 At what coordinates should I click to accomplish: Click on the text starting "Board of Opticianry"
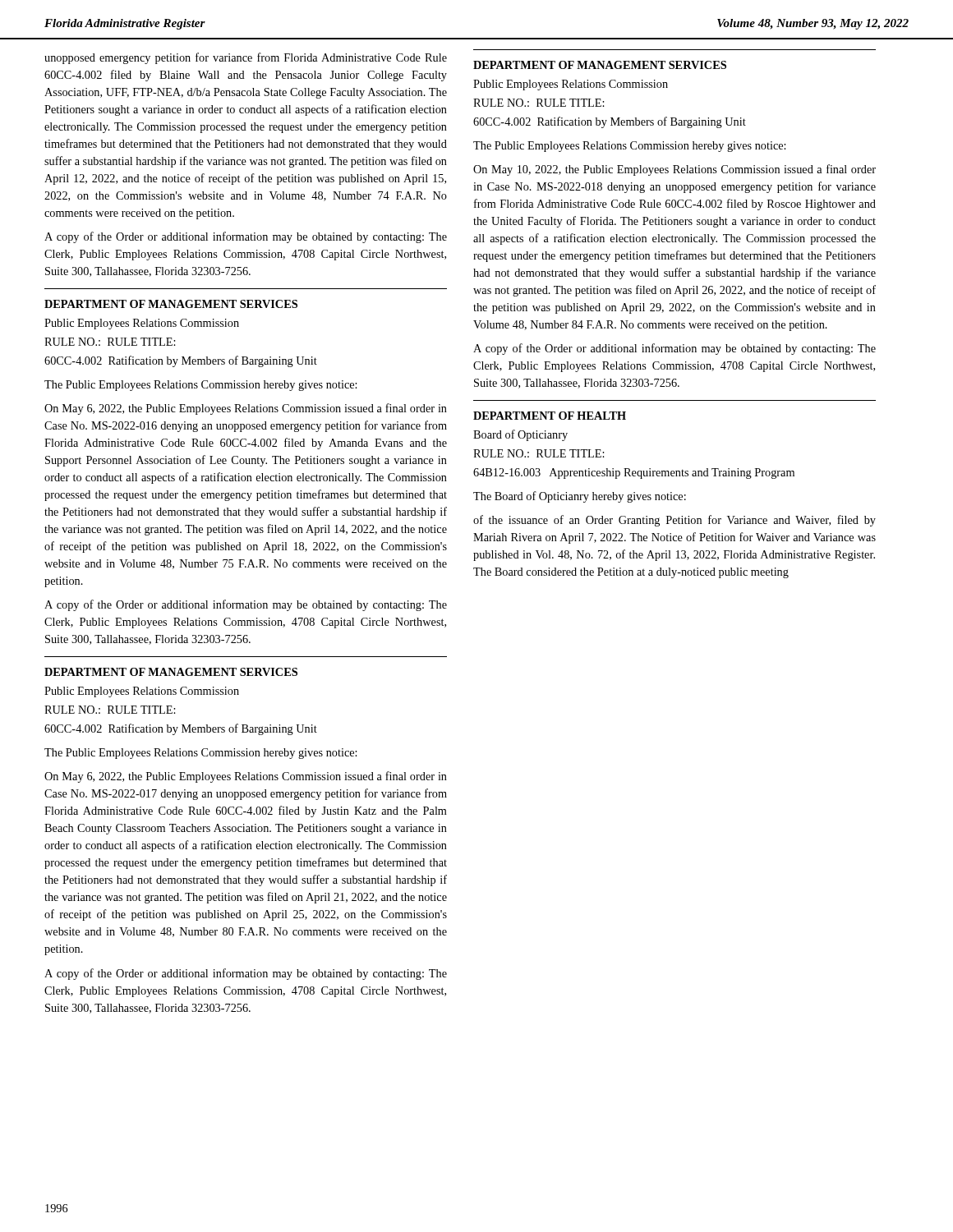pyautogui.click(x=521, y=435)
